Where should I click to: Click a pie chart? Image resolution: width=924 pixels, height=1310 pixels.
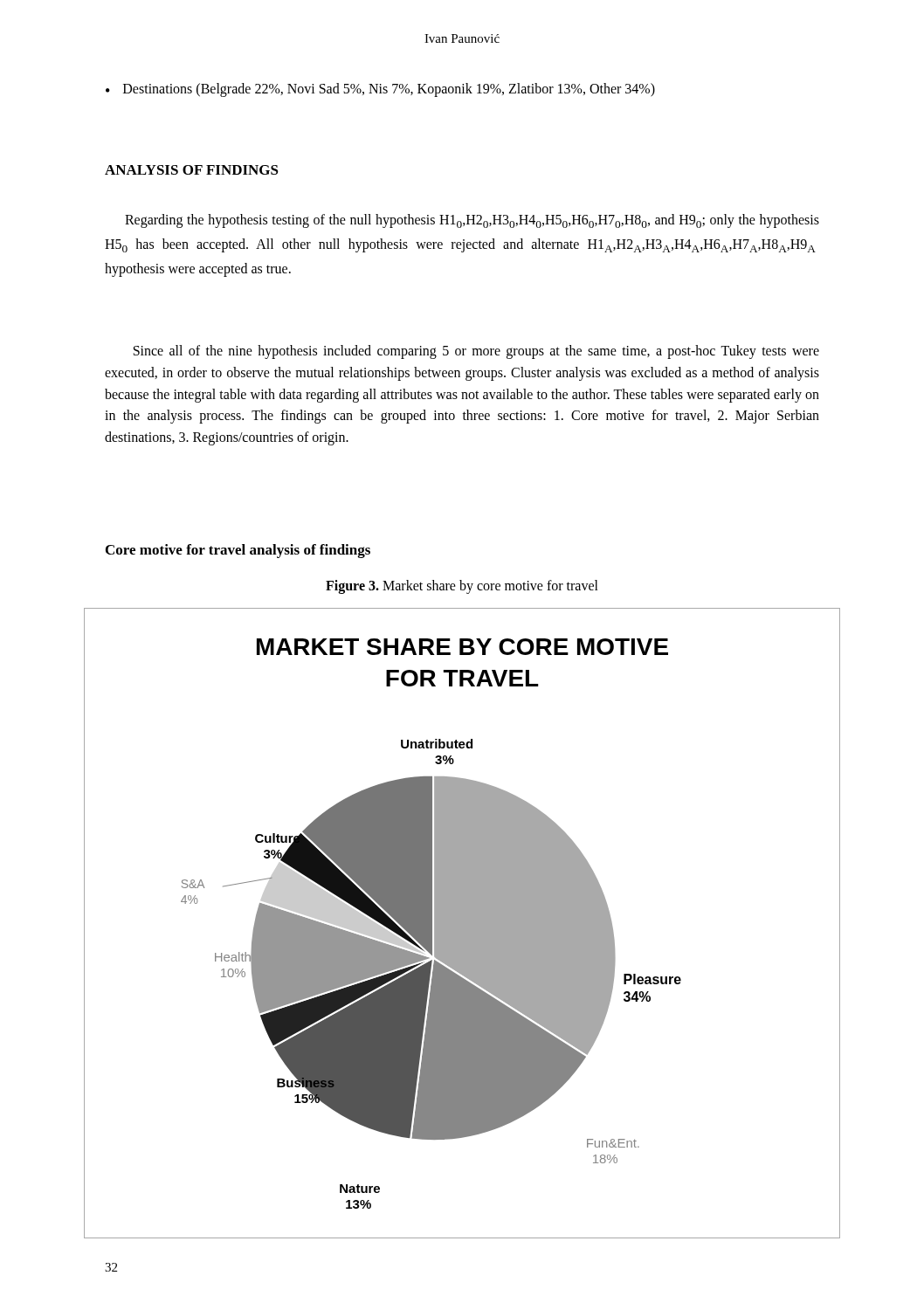point(462,923)
